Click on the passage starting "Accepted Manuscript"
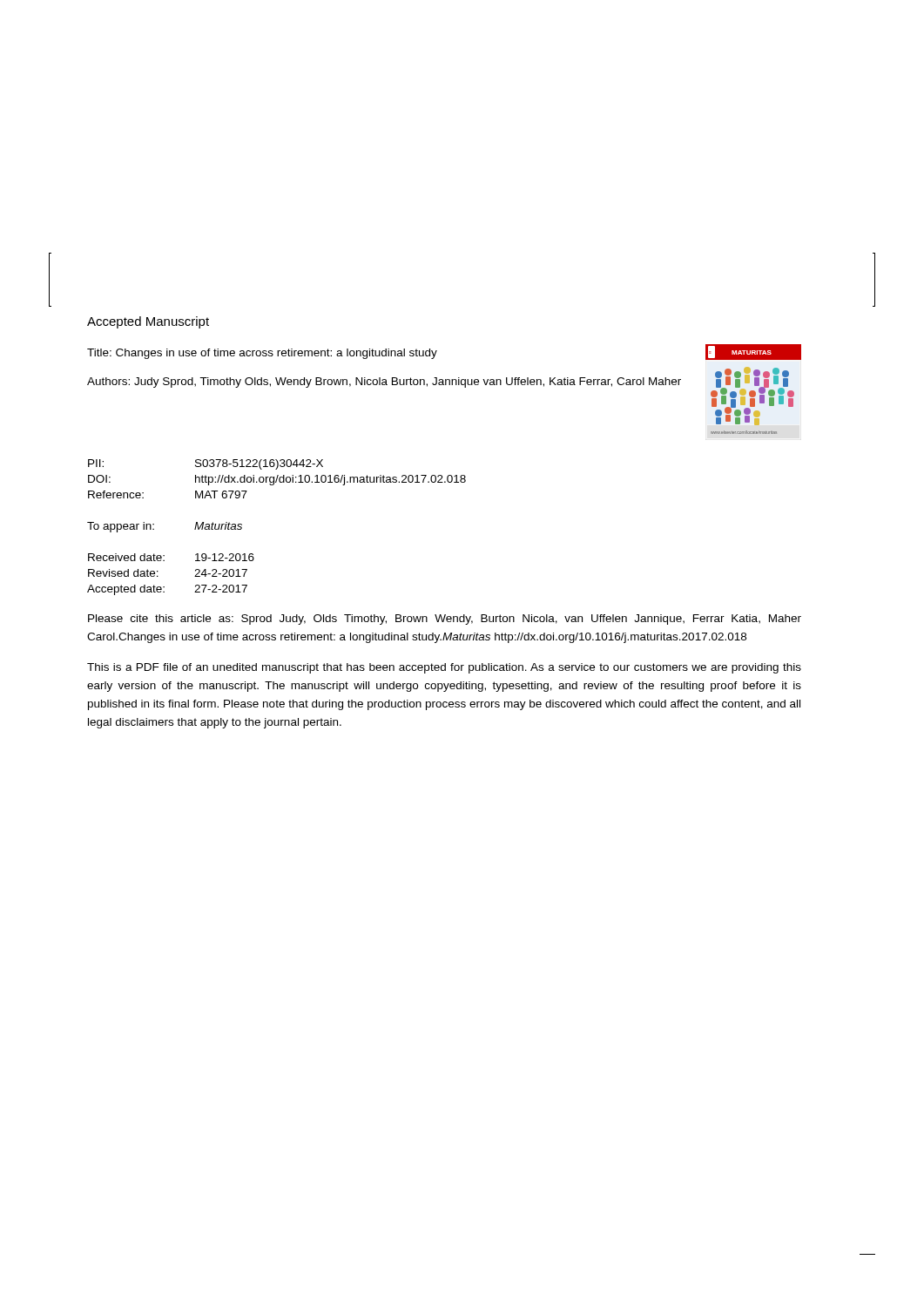This screenshot has width=924, height=1307. 148,321
